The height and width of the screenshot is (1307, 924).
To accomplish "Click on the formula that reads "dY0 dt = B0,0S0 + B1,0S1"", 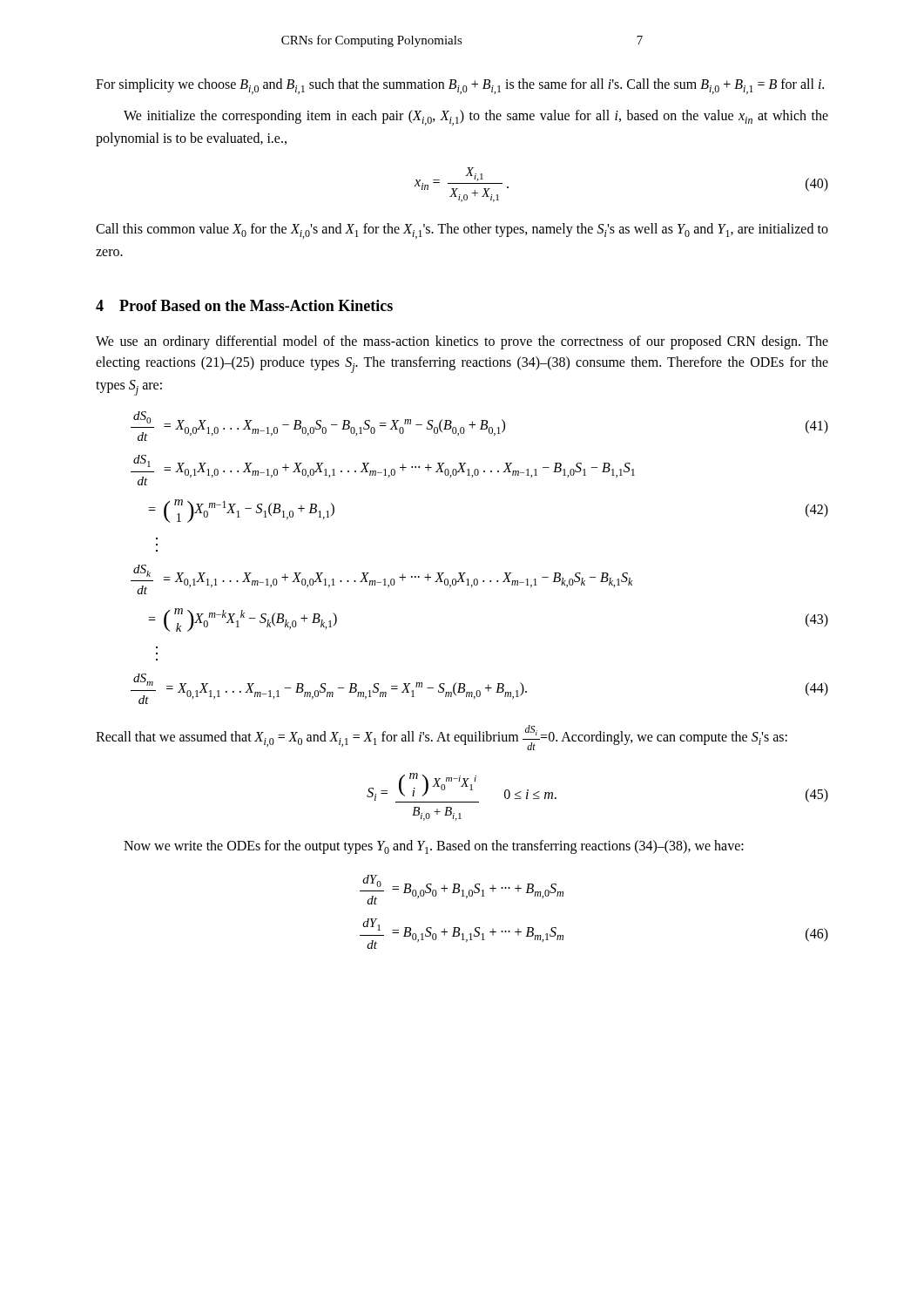I will click(x=462, y=912).
